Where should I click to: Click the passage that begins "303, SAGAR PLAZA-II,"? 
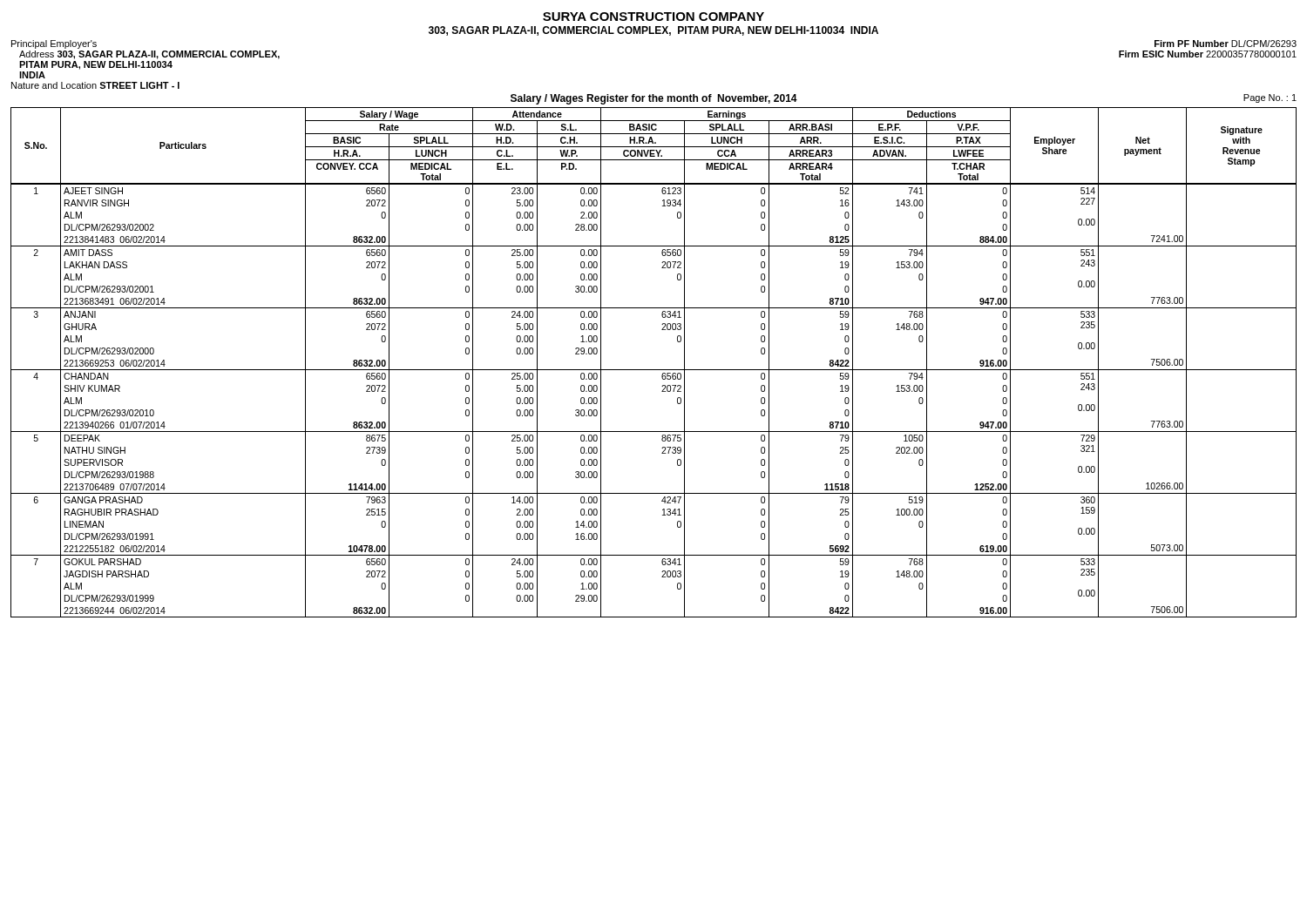pyautogui.click(x=654, y=30)
